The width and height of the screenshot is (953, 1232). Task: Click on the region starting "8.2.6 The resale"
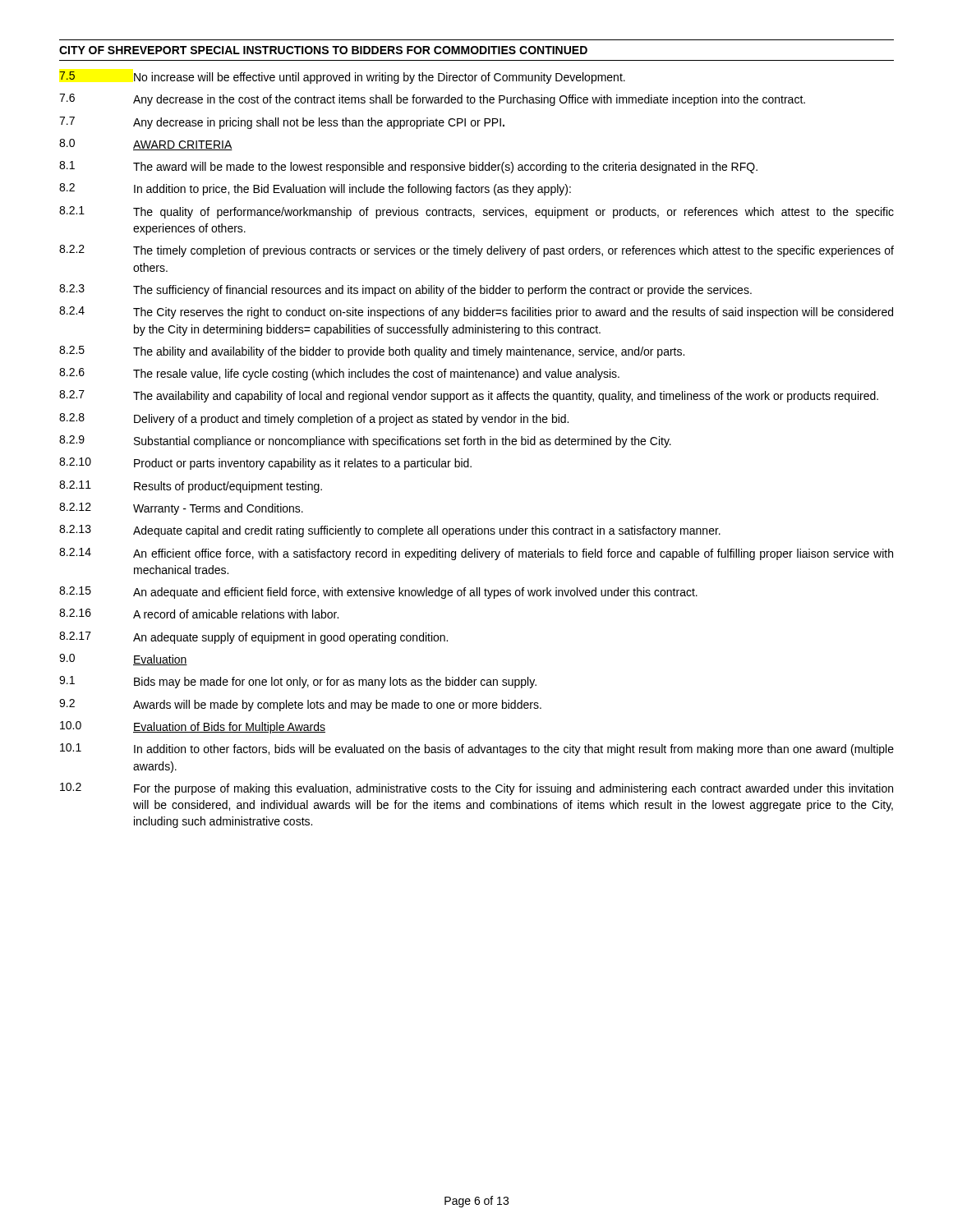click(476, 374)
